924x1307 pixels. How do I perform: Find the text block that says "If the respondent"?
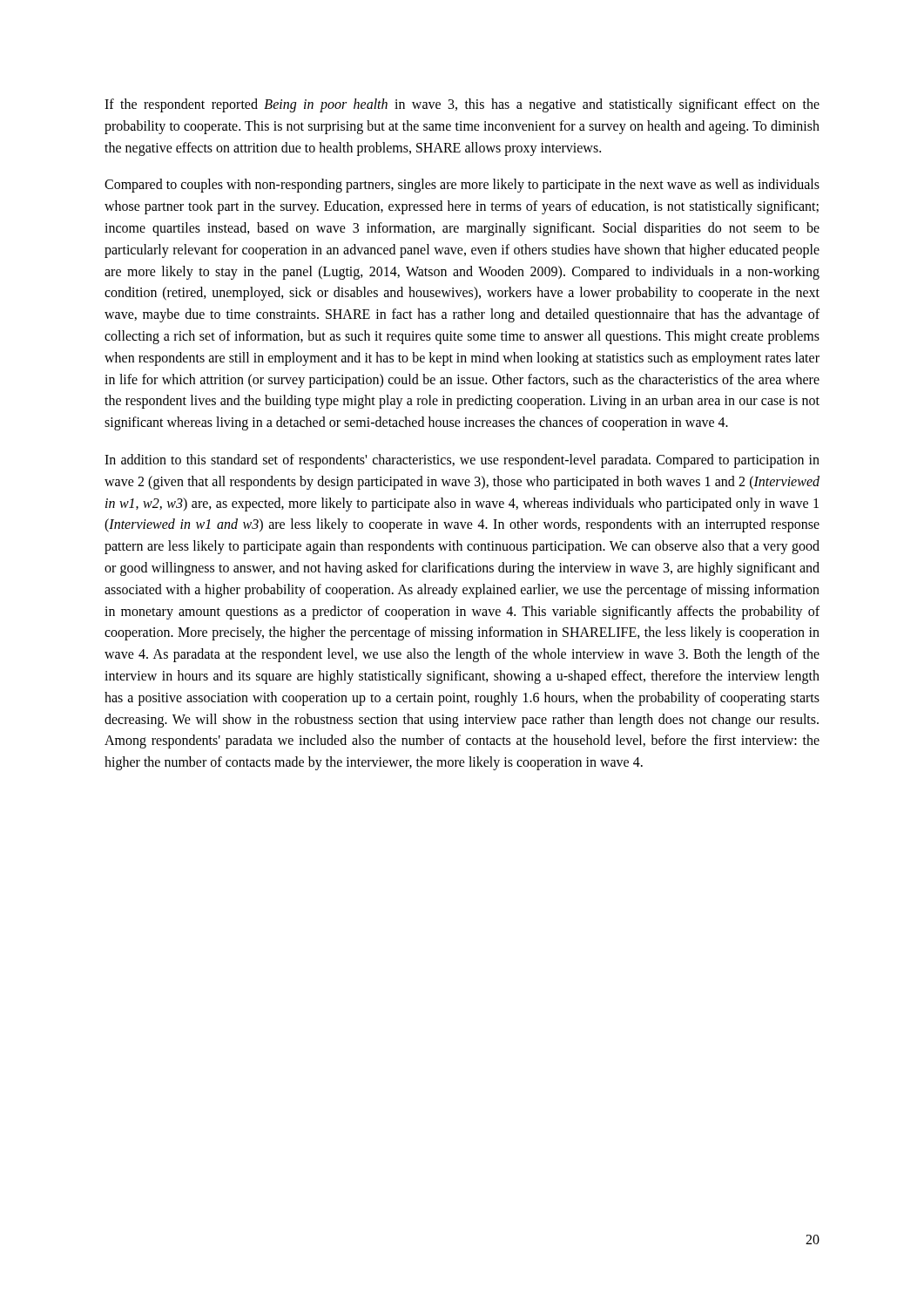click(462, 126)
